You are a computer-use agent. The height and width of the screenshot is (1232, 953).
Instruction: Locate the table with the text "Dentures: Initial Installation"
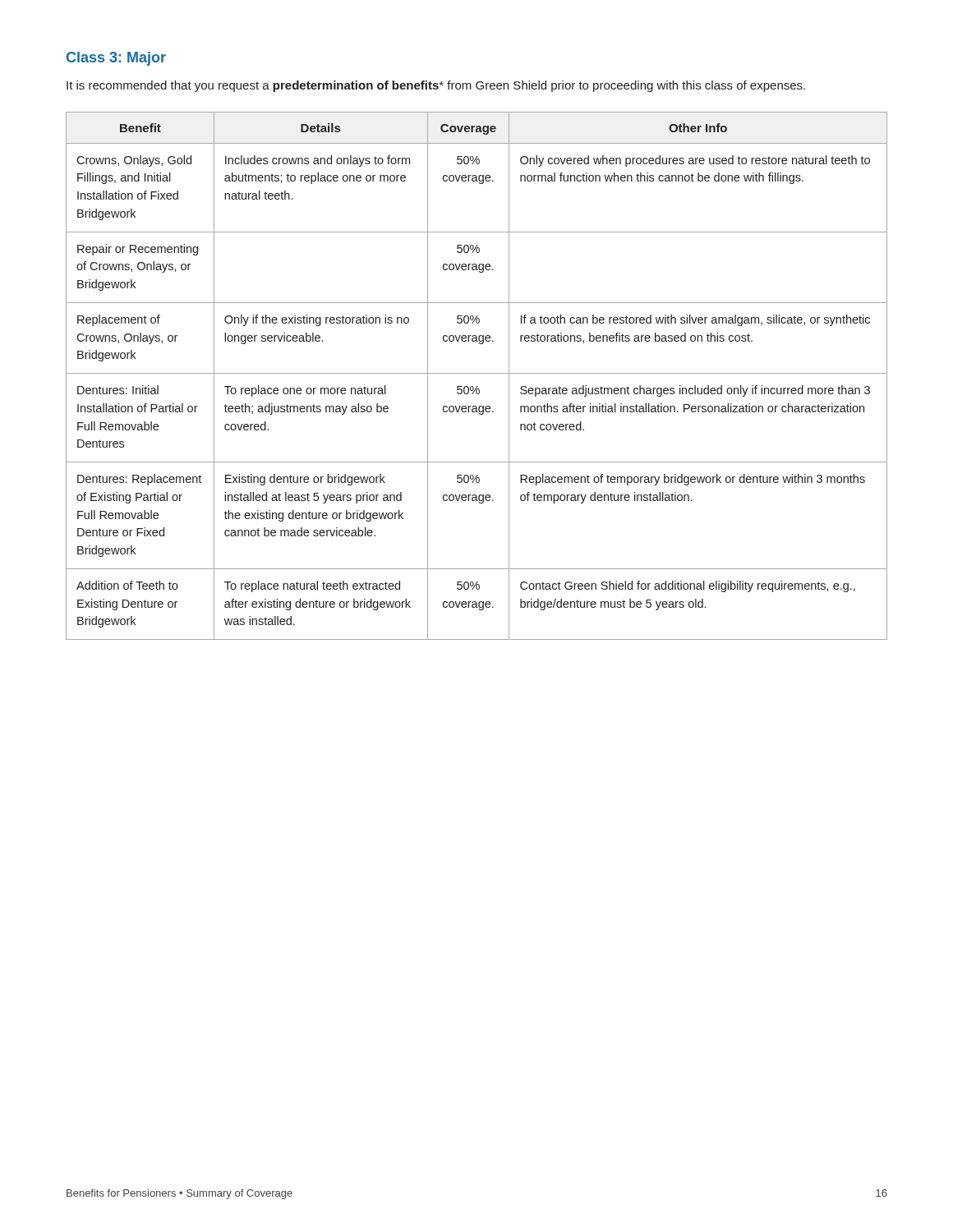pyautogui.click(x=476, y=376)
